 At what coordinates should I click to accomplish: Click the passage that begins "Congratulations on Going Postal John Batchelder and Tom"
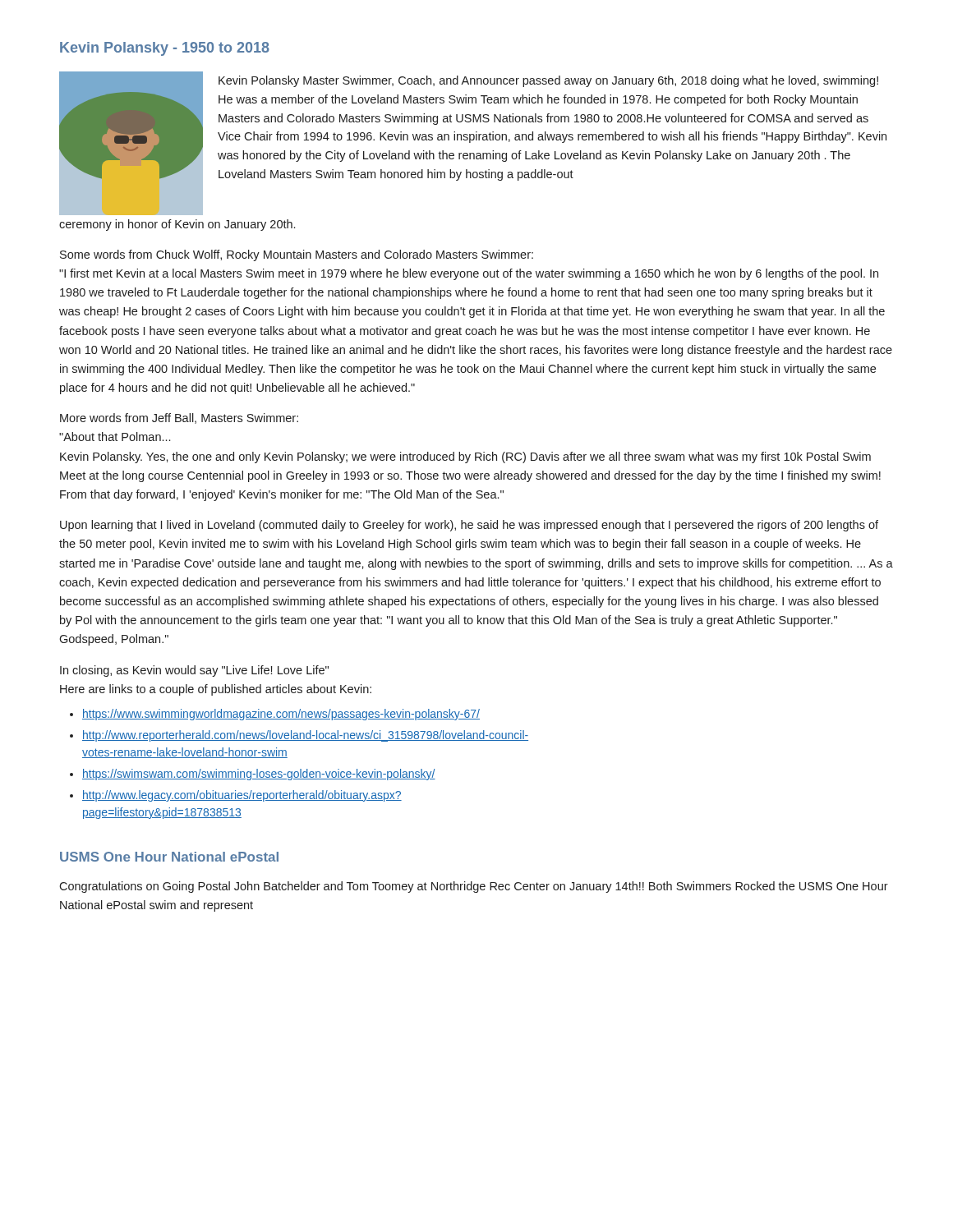pos(473,896)
